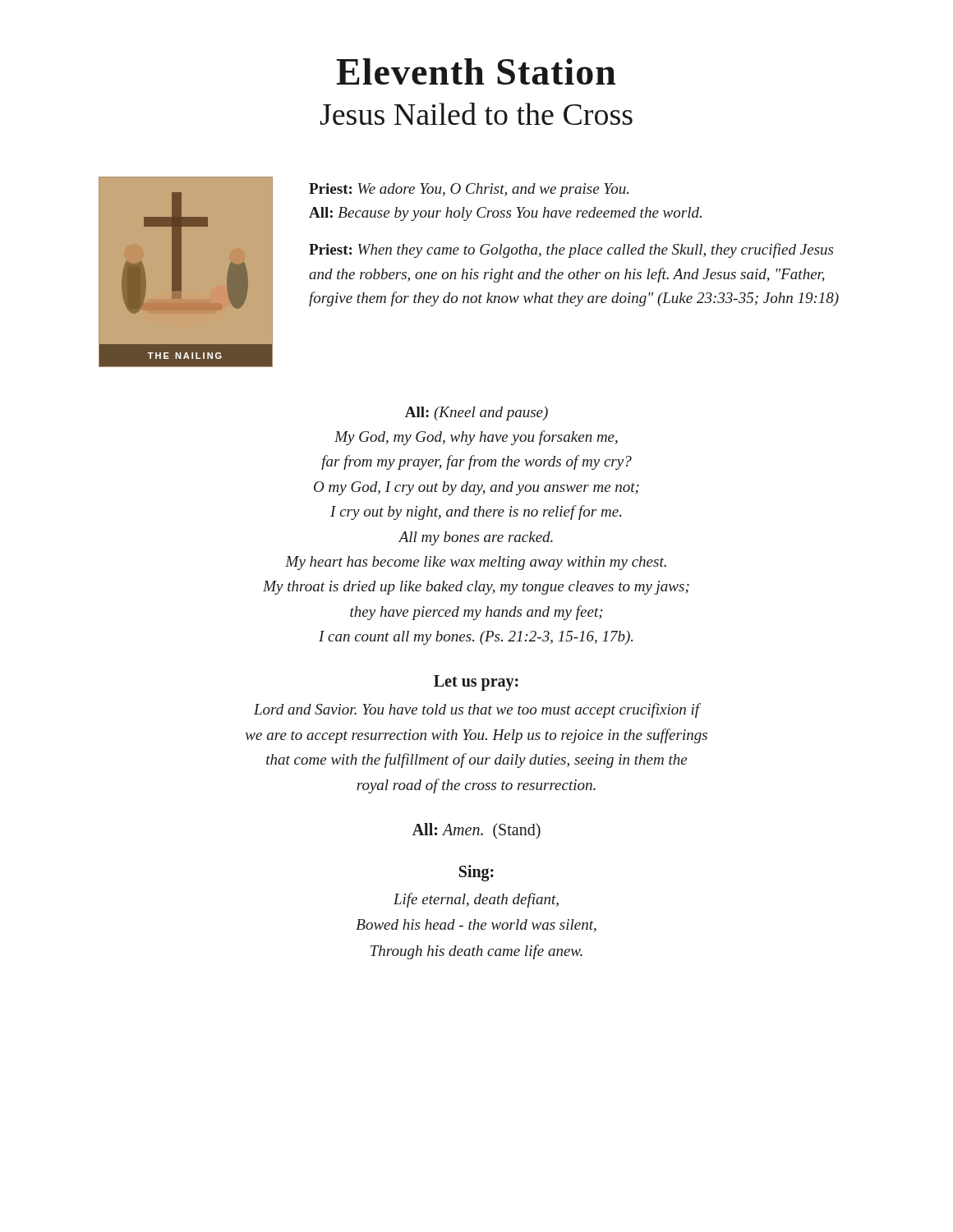The image size is (953, 1232).
Task: Locate the illustration
Action: pos(189,272)
